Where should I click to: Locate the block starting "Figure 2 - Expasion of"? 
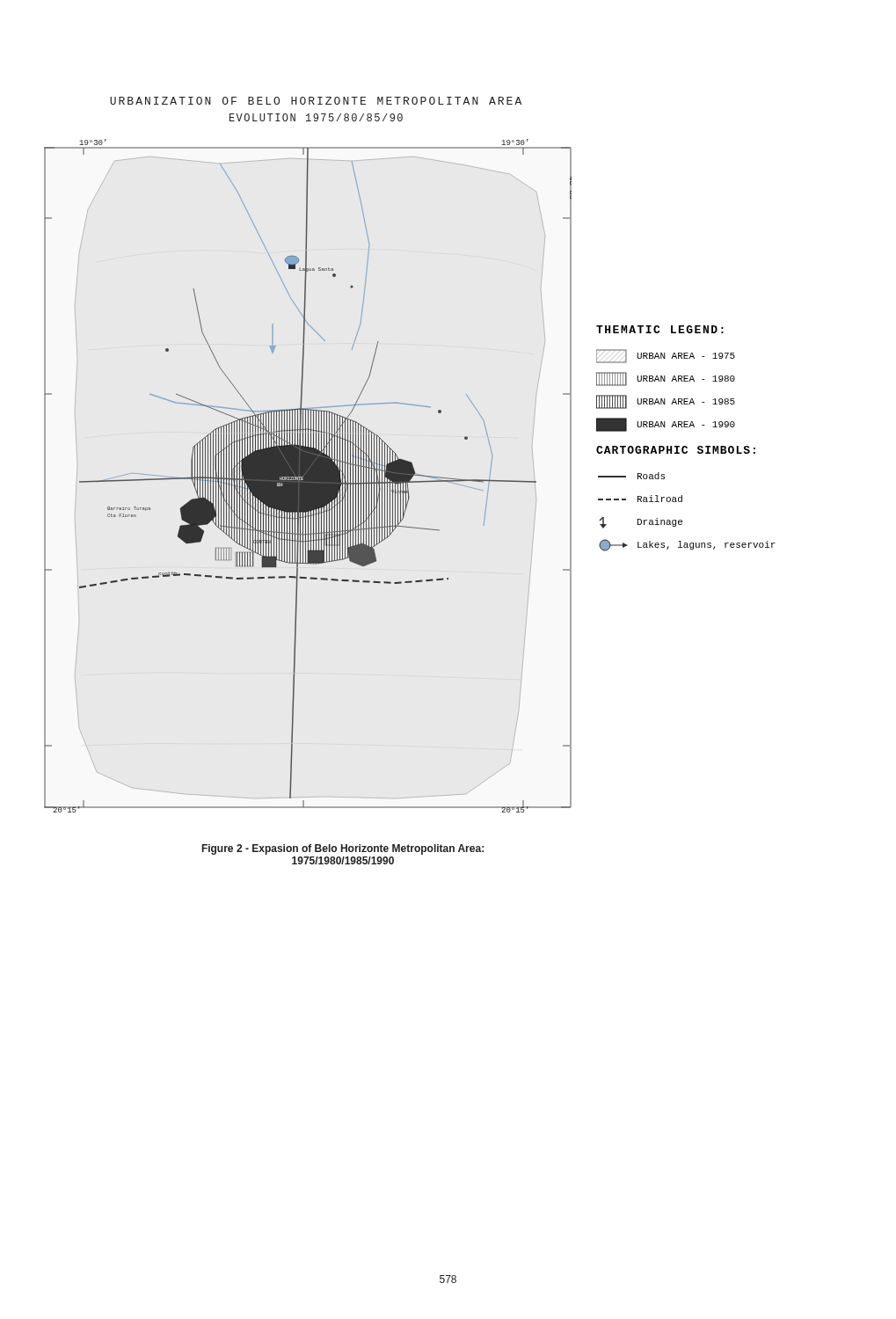coord(343,855)
